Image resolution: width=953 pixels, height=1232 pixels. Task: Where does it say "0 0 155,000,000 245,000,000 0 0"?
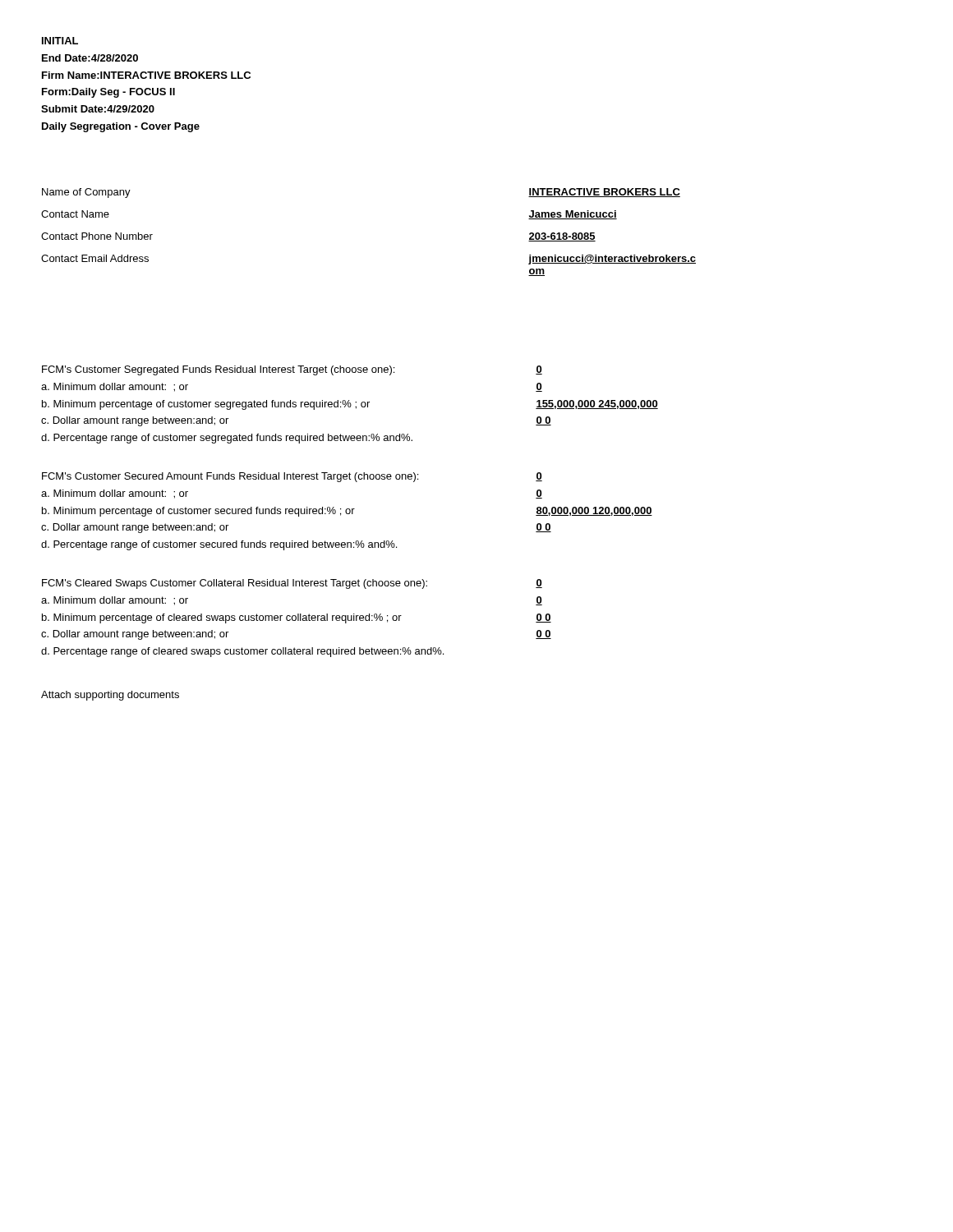[597, 395]
